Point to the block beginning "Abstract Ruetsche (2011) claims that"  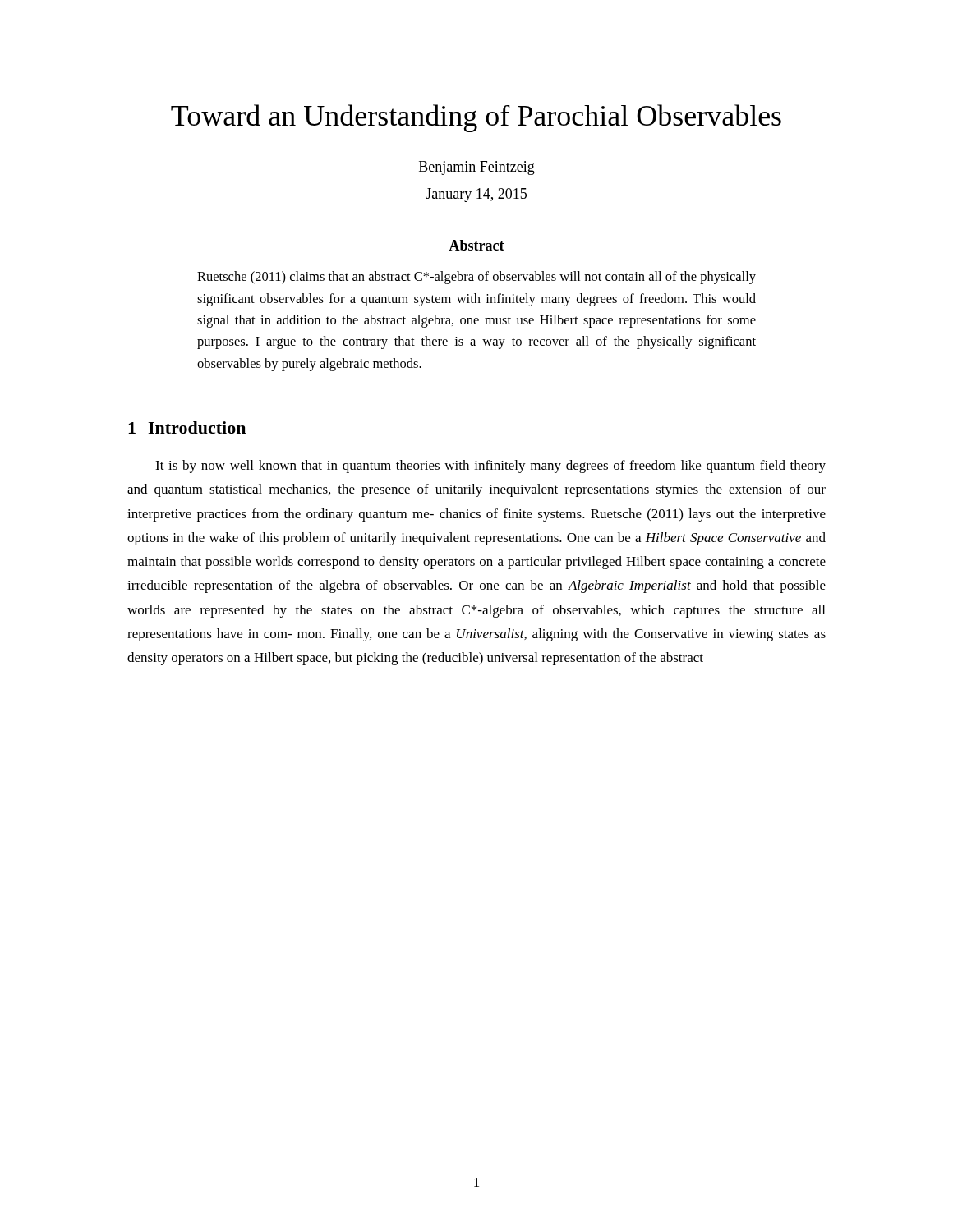(476, 306)
